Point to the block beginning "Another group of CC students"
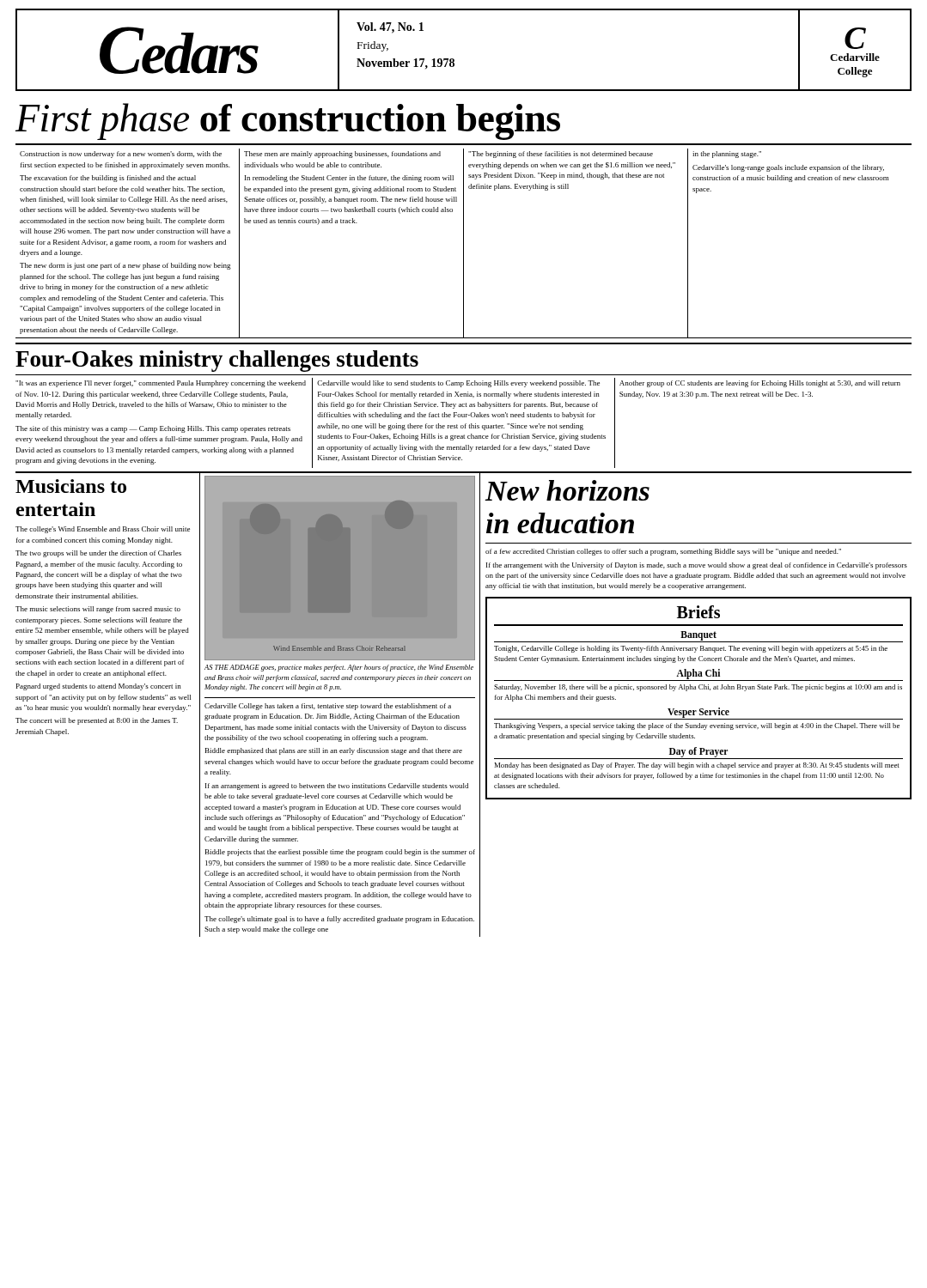This screenshot has height=1288, width=927. click(765, 389)
